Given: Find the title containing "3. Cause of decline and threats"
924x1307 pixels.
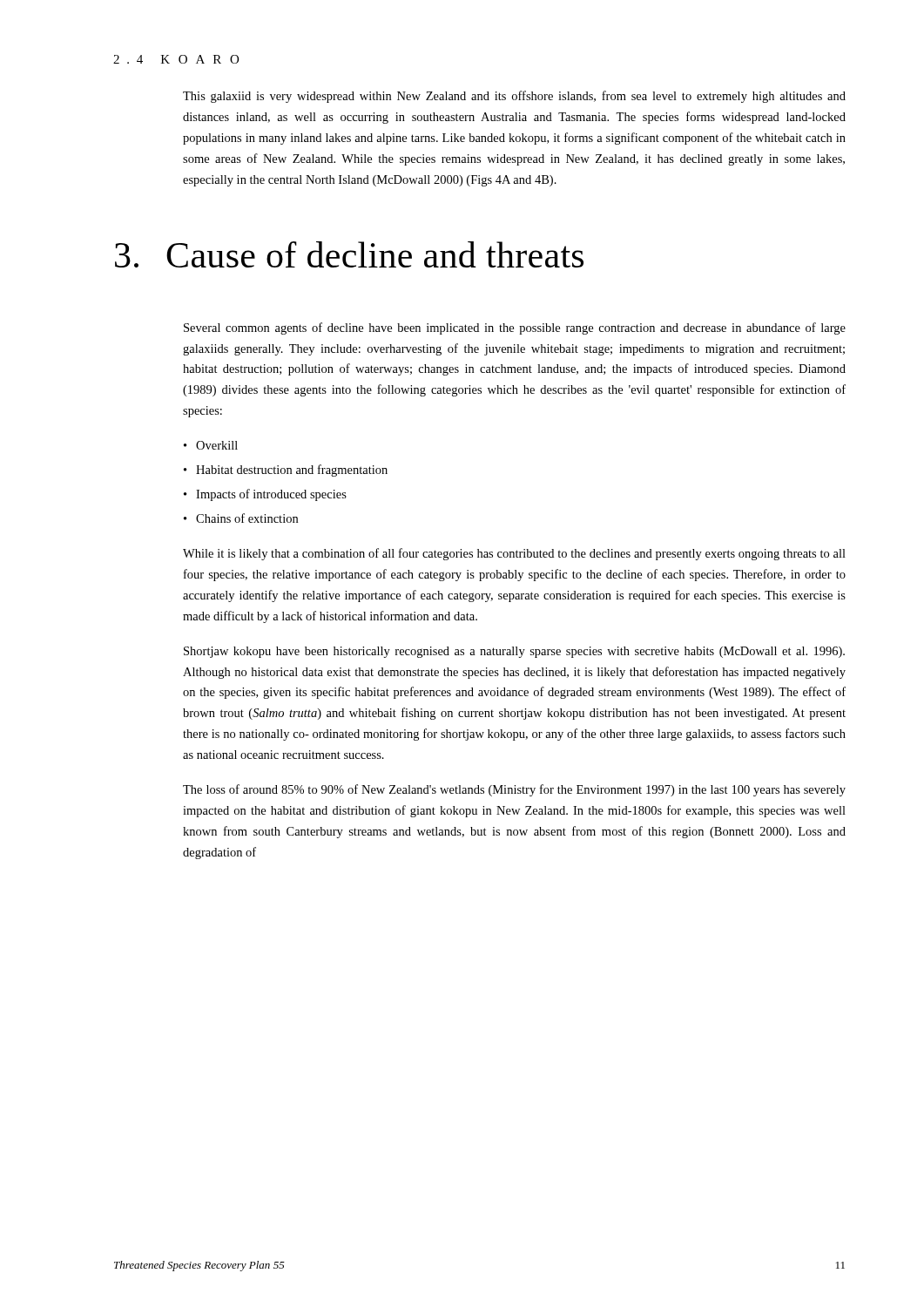Looking at the screenshot, I should pos(349,255).
